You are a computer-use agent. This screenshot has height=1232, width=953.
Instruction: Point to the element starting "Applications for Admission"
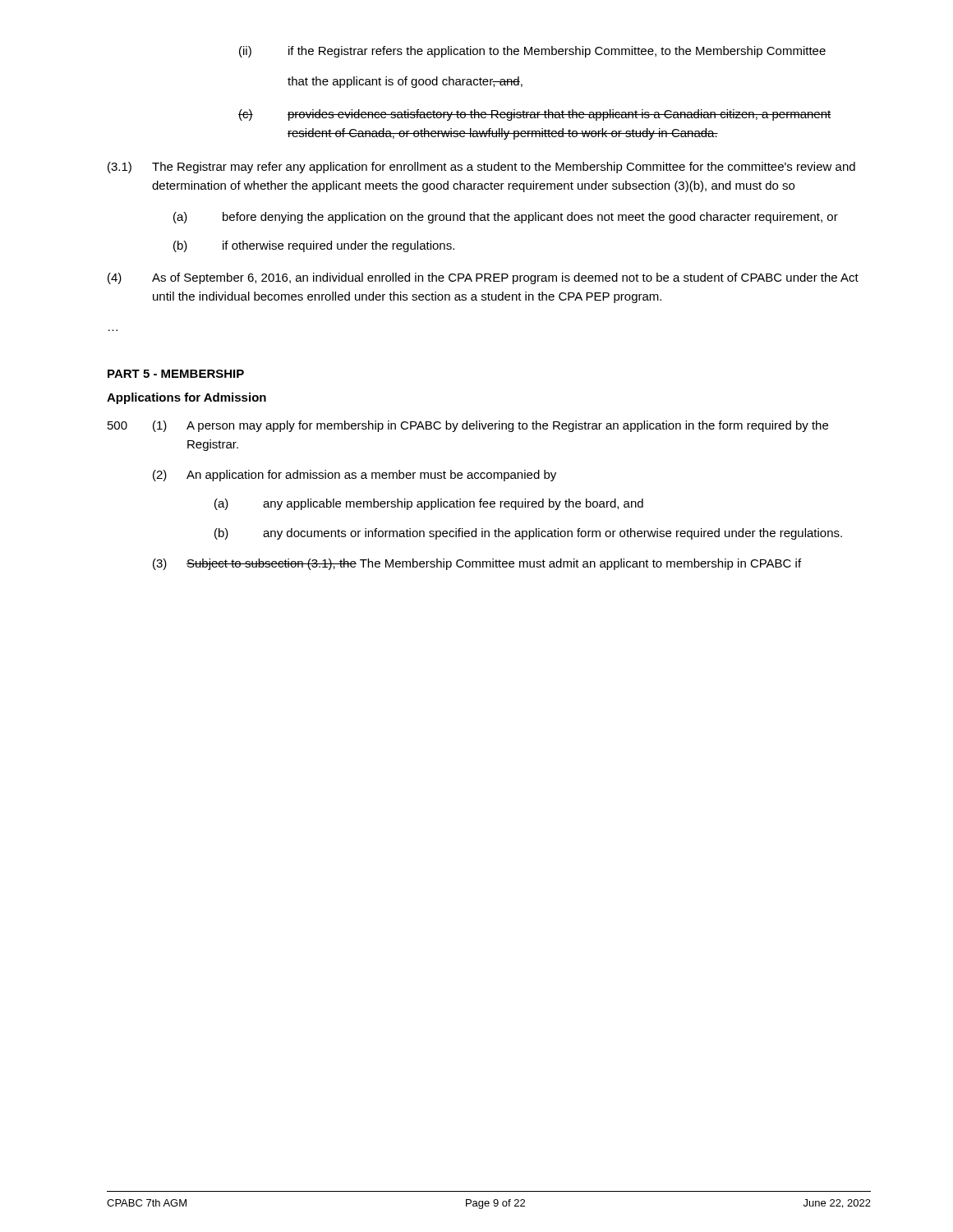(187, 397)
